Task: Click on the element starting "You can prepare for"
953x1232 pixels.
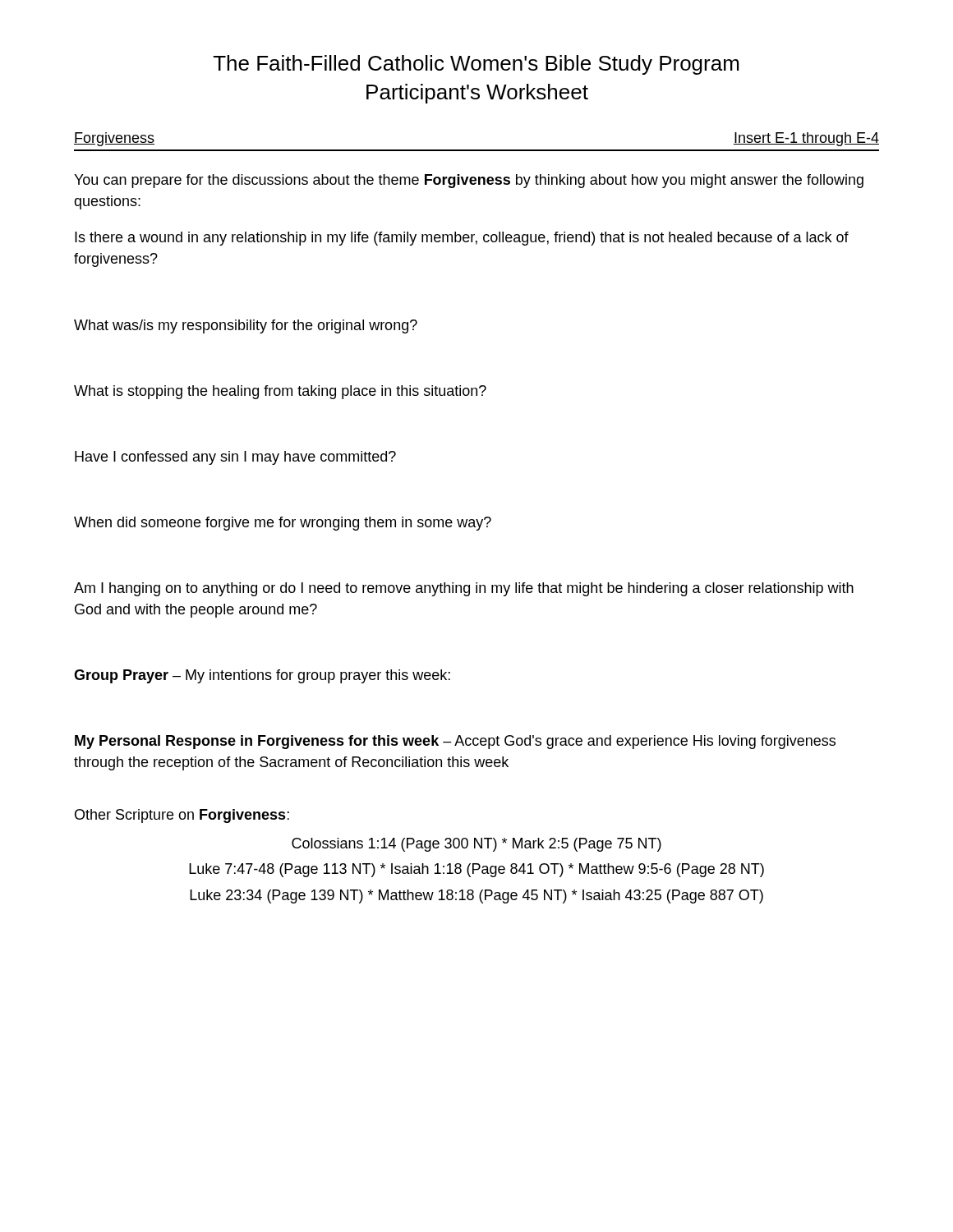Action: click(469, 191)
